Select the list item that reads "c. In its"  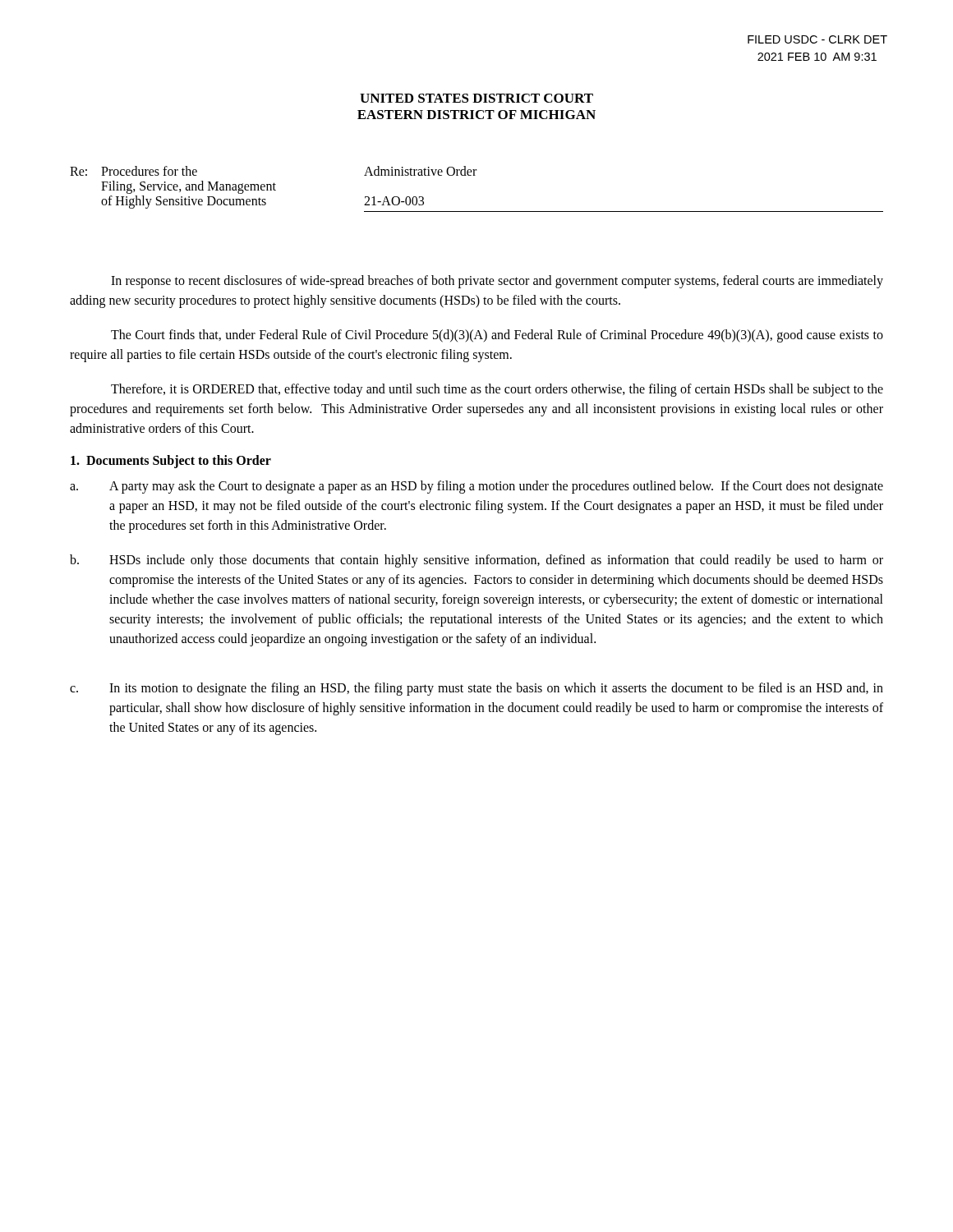(x=476, y=708)
